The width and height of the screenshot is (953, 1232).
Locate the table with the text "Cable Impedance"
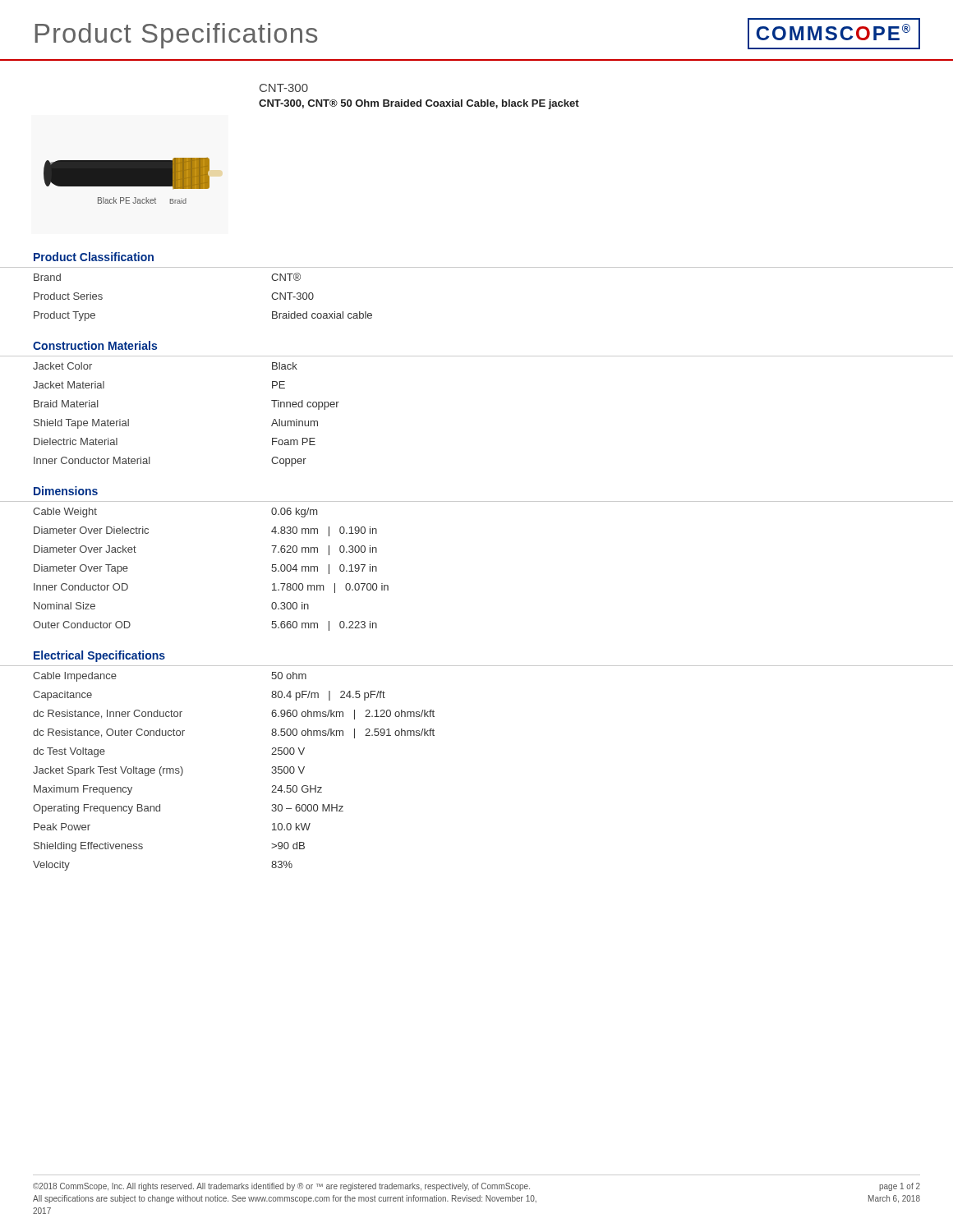[476, 770]
